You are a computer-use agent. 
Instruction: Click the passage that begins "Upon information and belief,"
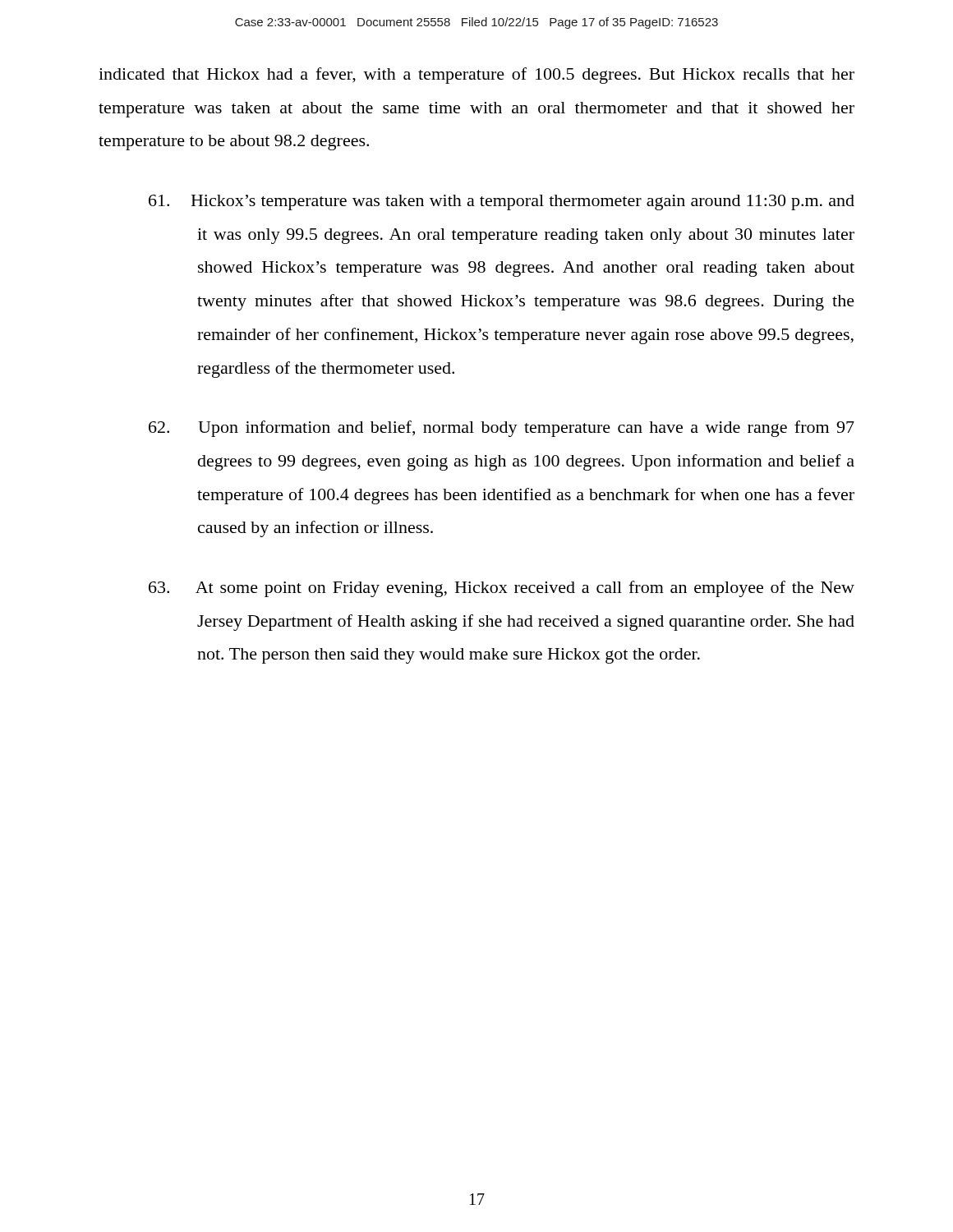click(502, 429)
